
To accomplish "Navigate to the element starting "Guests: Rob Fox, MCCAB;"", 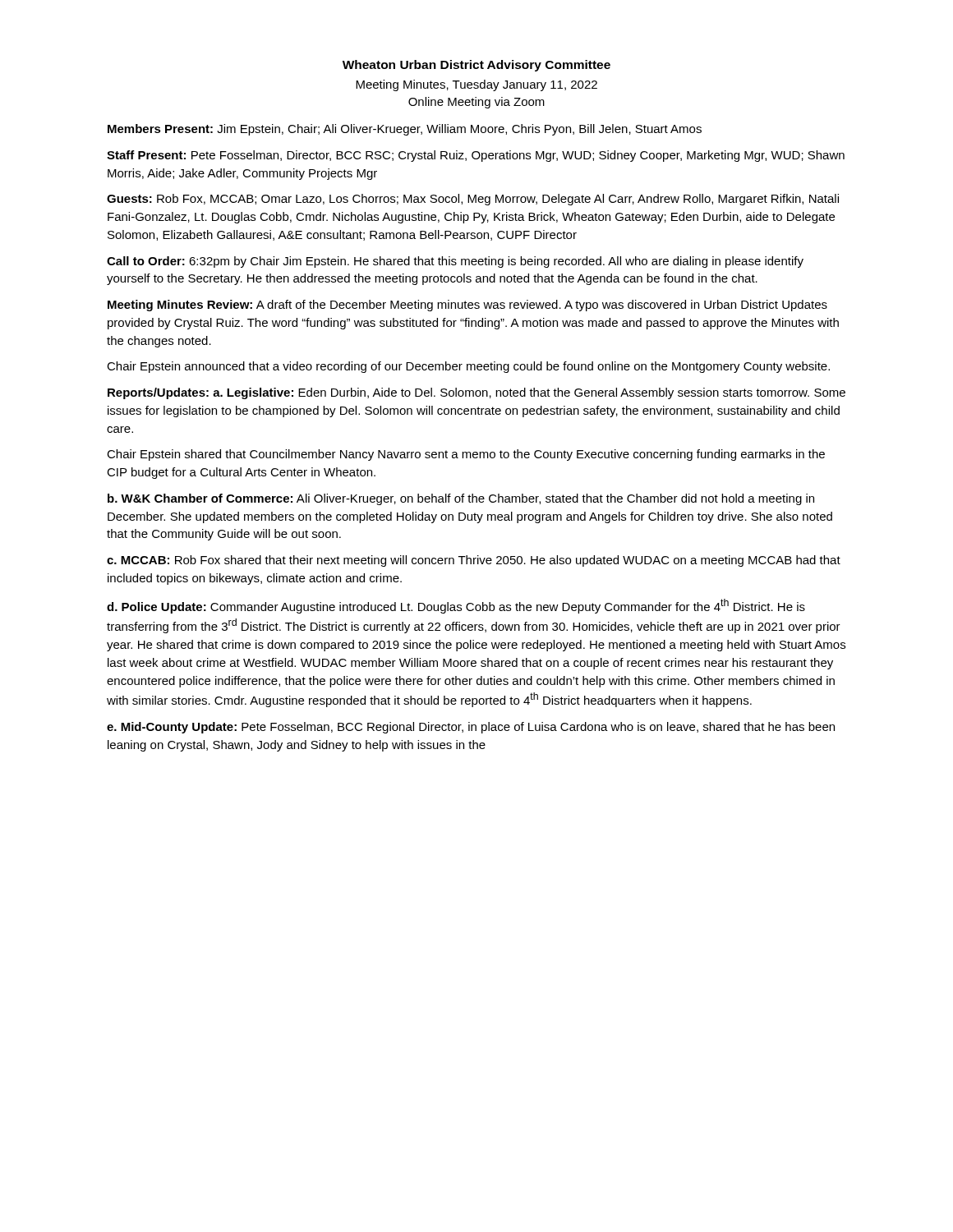I will pos(473,216).
